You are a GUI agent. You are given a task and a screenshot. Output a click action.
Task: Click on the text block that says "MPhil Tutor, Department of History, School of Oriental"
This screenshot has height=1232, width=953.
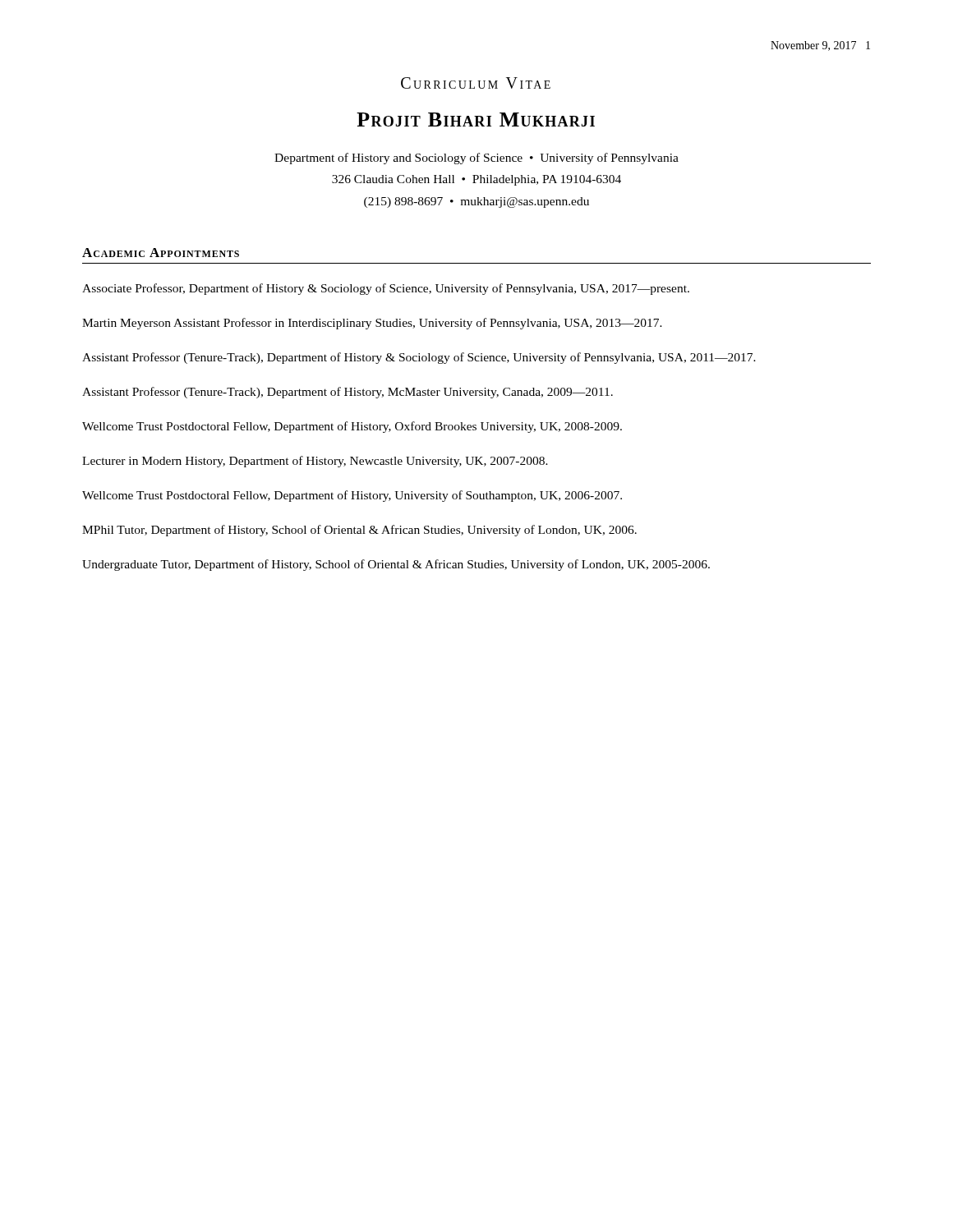pos(360,529)
